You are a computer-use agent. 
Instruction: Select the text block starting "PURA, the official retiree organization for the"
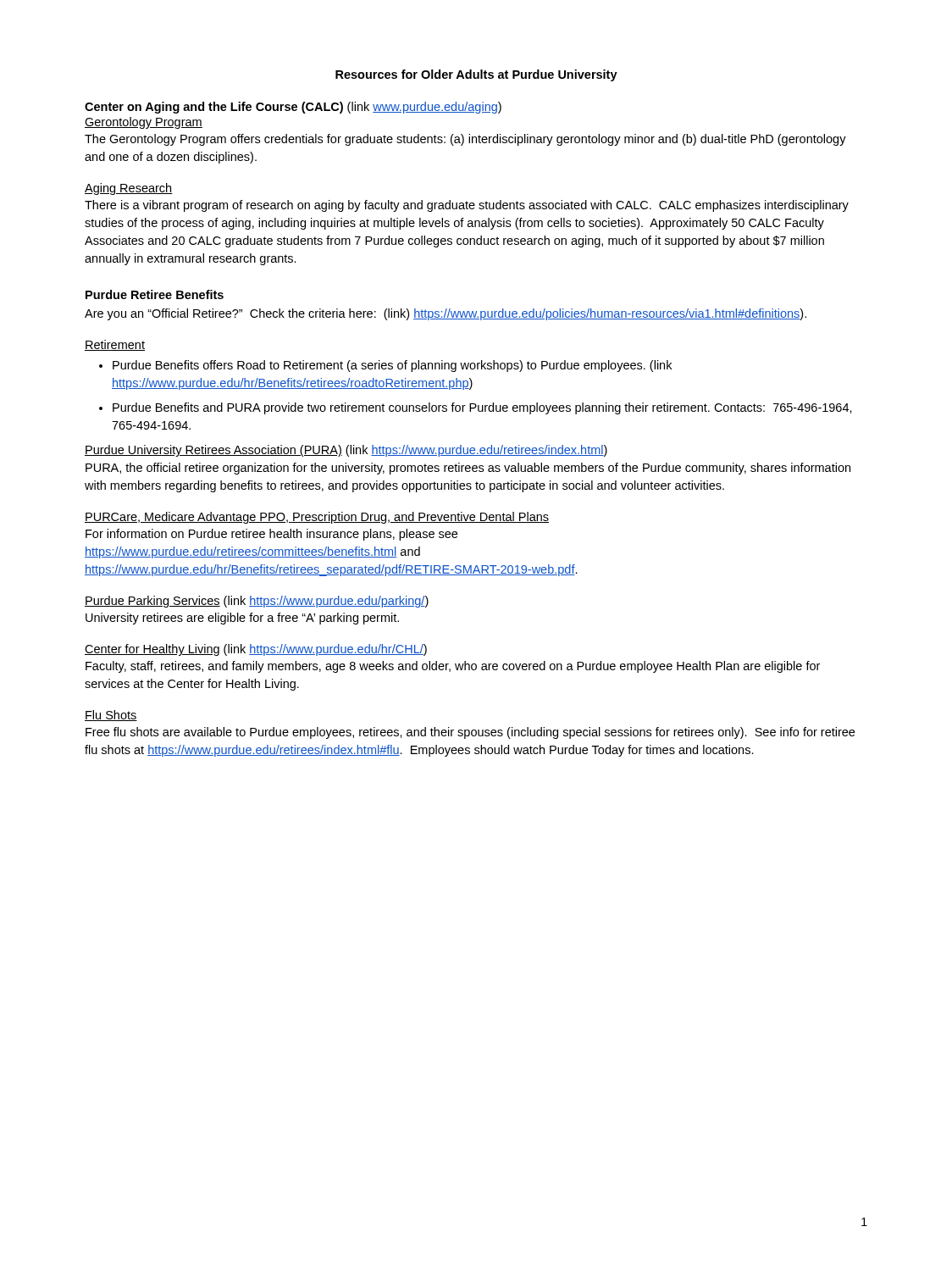(468, 477)
